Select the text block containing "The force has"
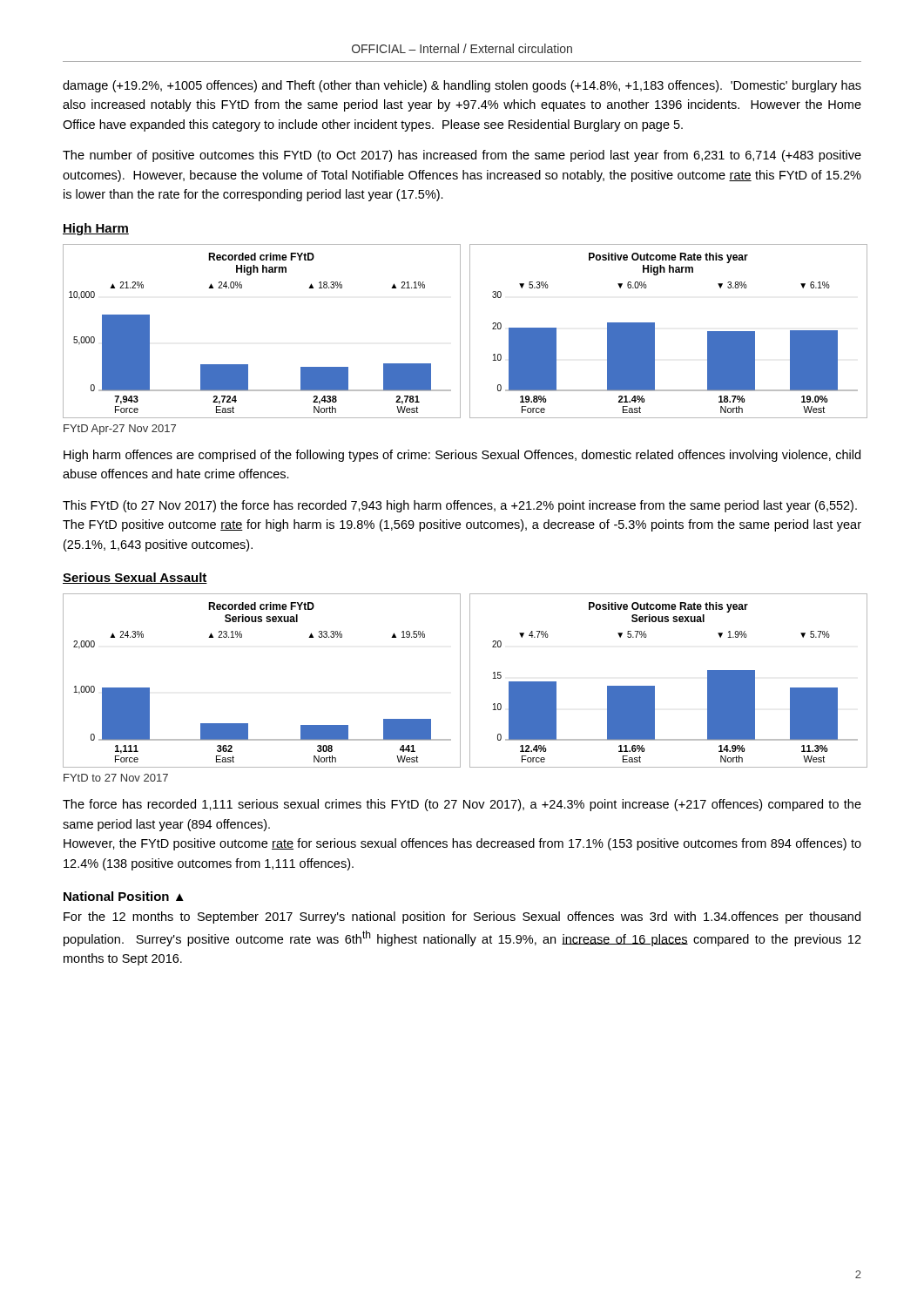This screenshot has height=1307, width=924. coord(462,834)
